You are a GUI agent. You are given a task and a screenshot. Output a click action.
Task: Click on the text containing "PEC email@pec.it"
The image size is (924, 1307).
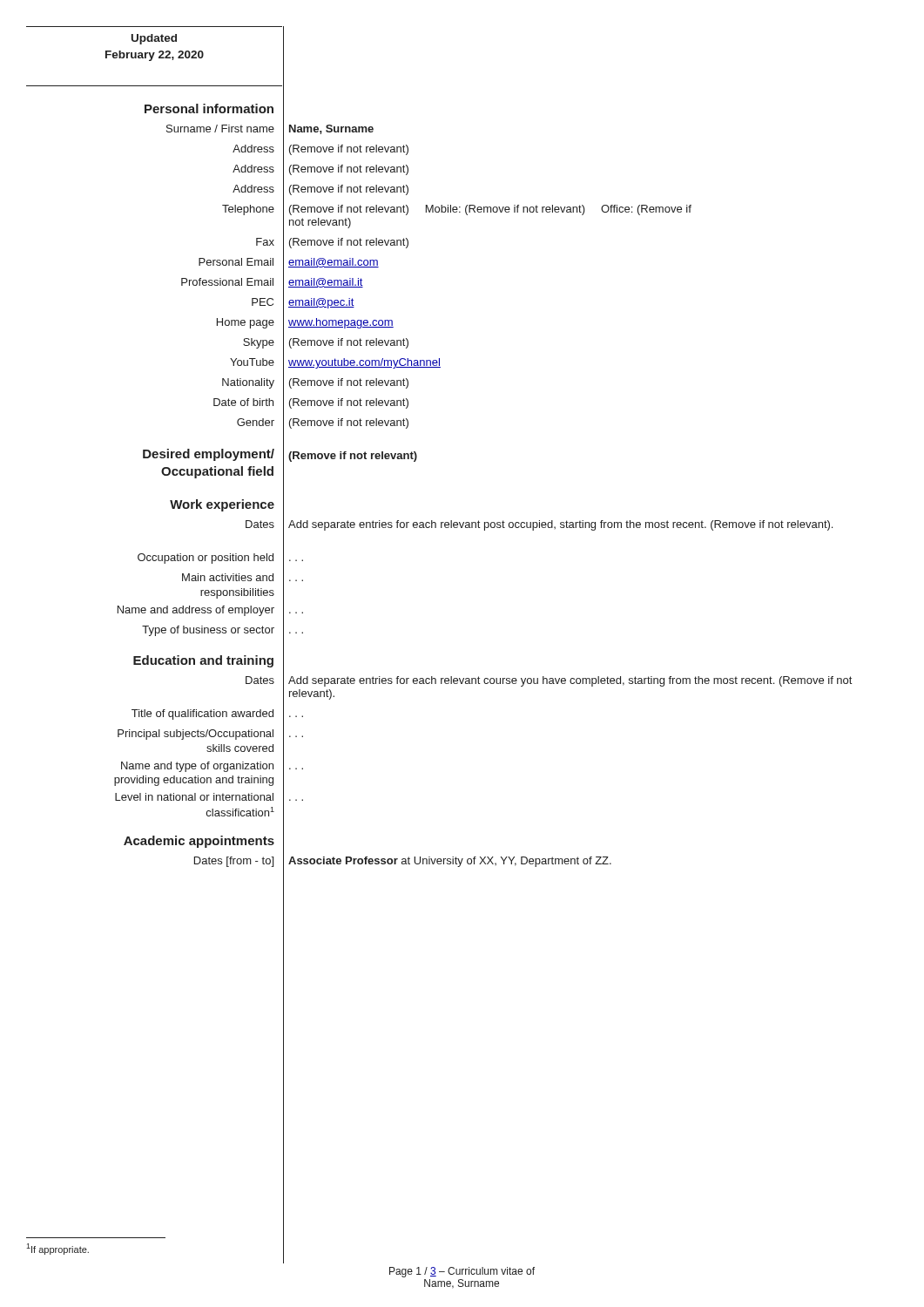point(303,303)
